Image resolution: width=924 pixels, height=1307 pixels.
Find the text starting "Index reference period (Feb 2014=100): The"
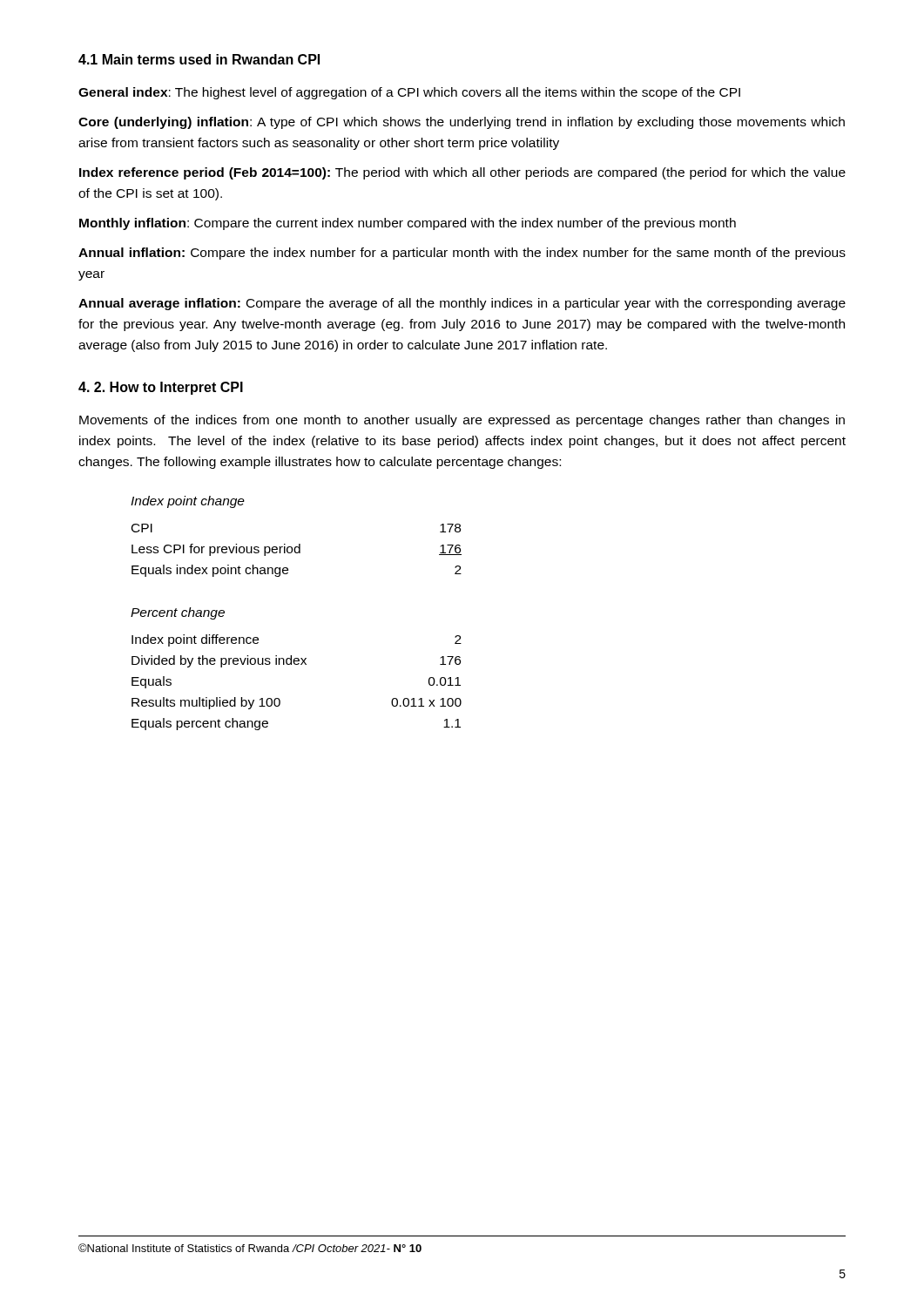point(462,183)
